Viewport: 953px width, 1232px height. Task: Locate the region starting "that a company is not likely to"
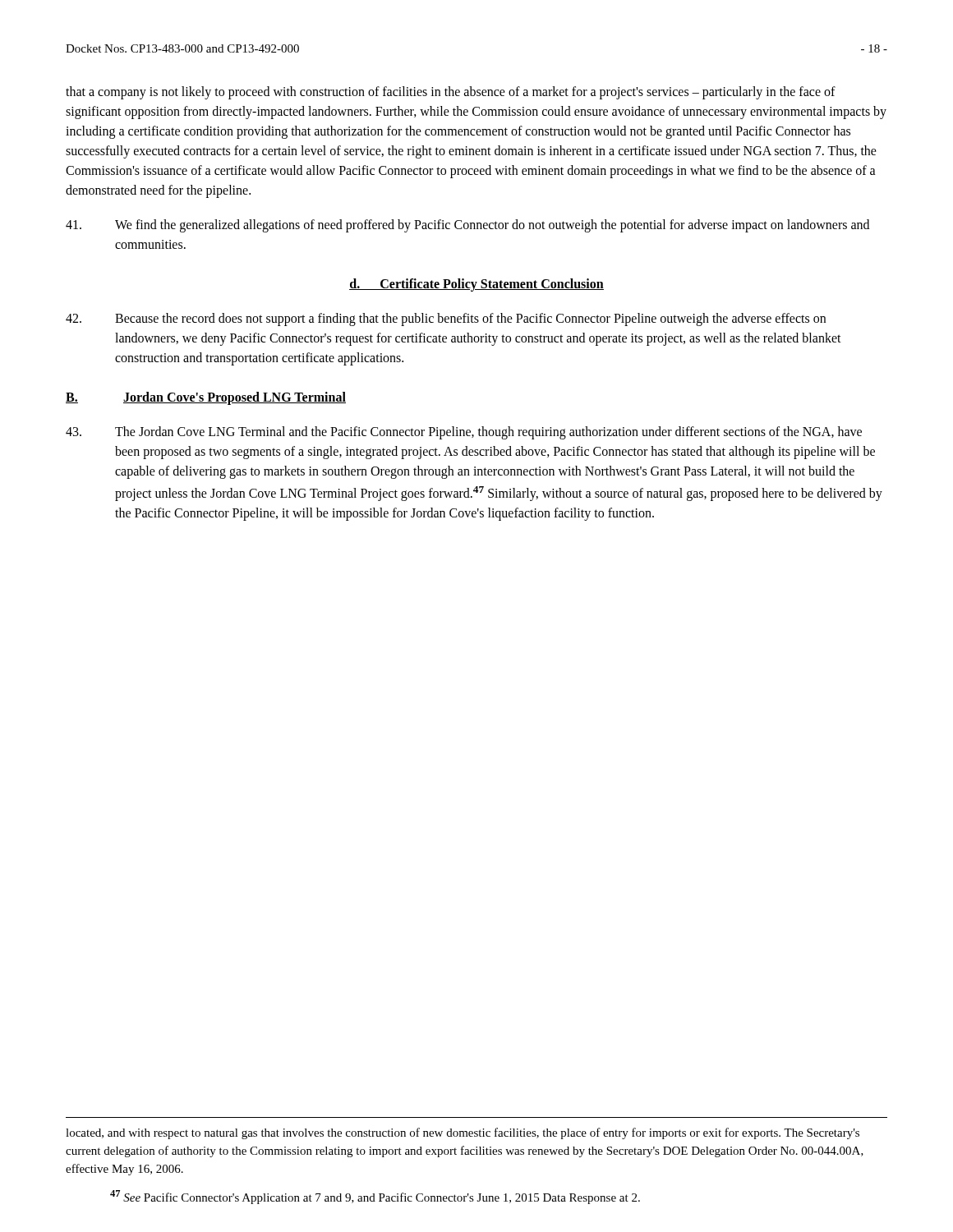point(476,141)
